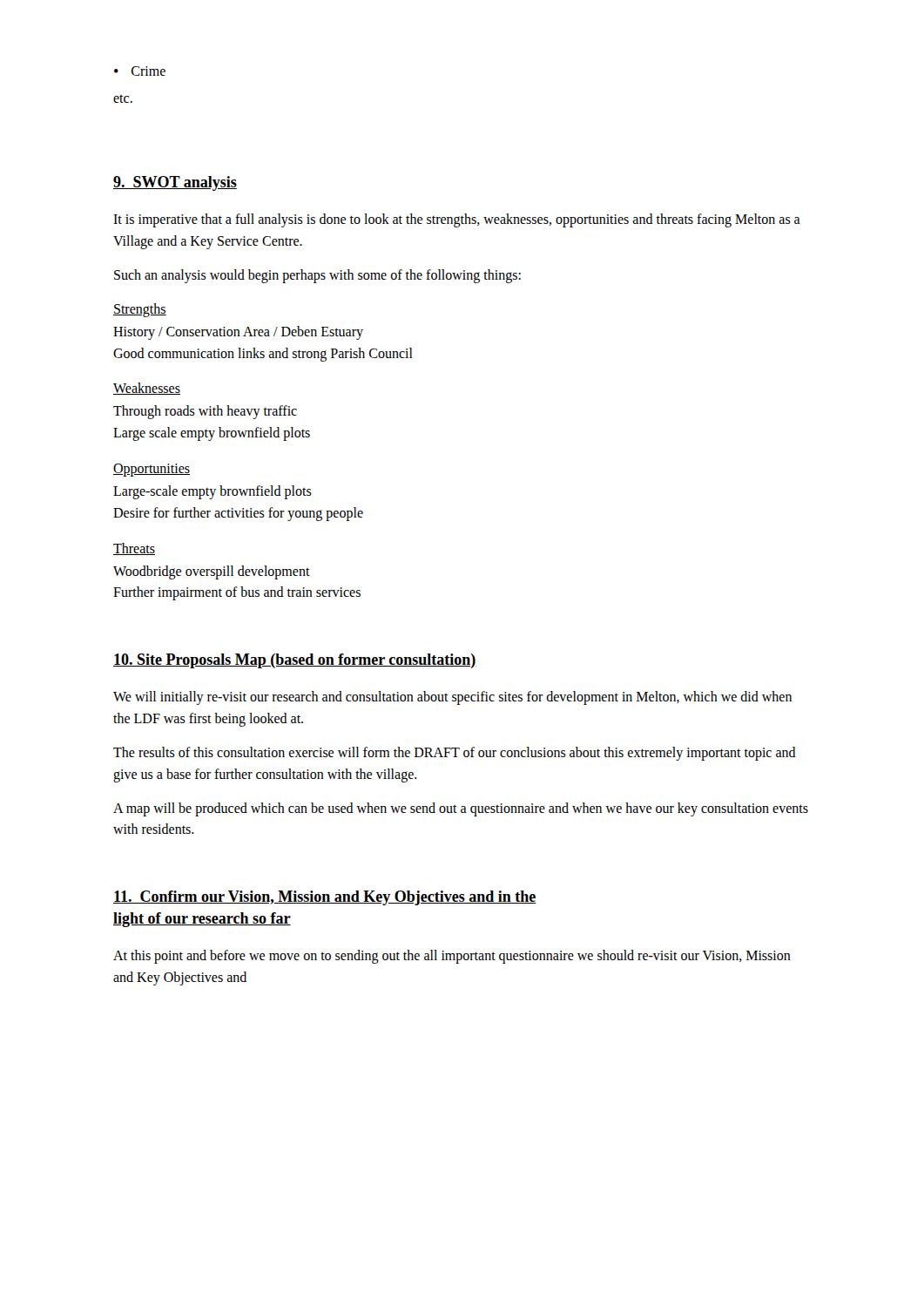Find the text block containing "Opportunities Large-scale empty brownfield"
Image resolution: width=924 pixels, height=1307 pixels.
(152, 470)
